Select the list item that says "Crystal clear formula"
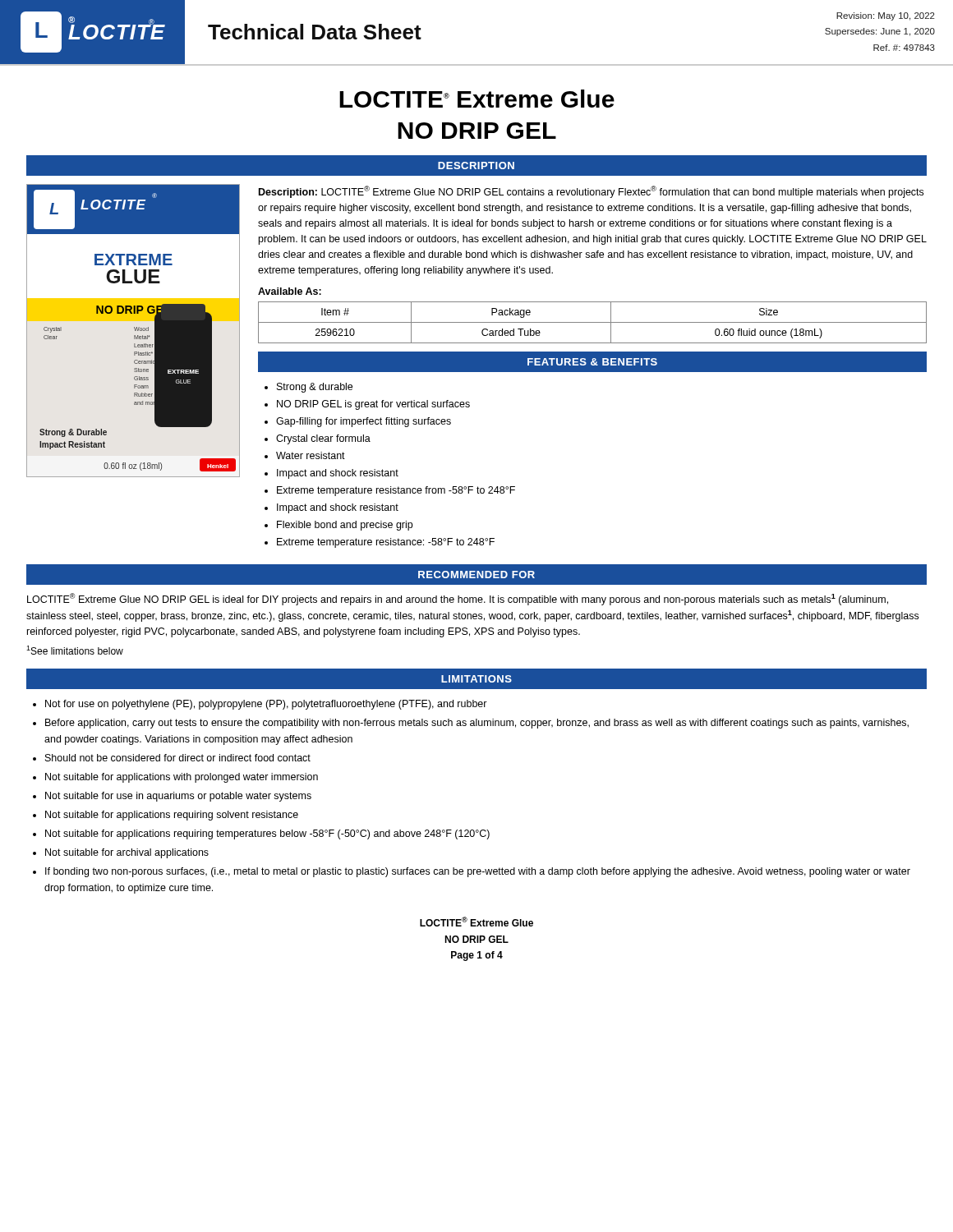 (323, 439)
